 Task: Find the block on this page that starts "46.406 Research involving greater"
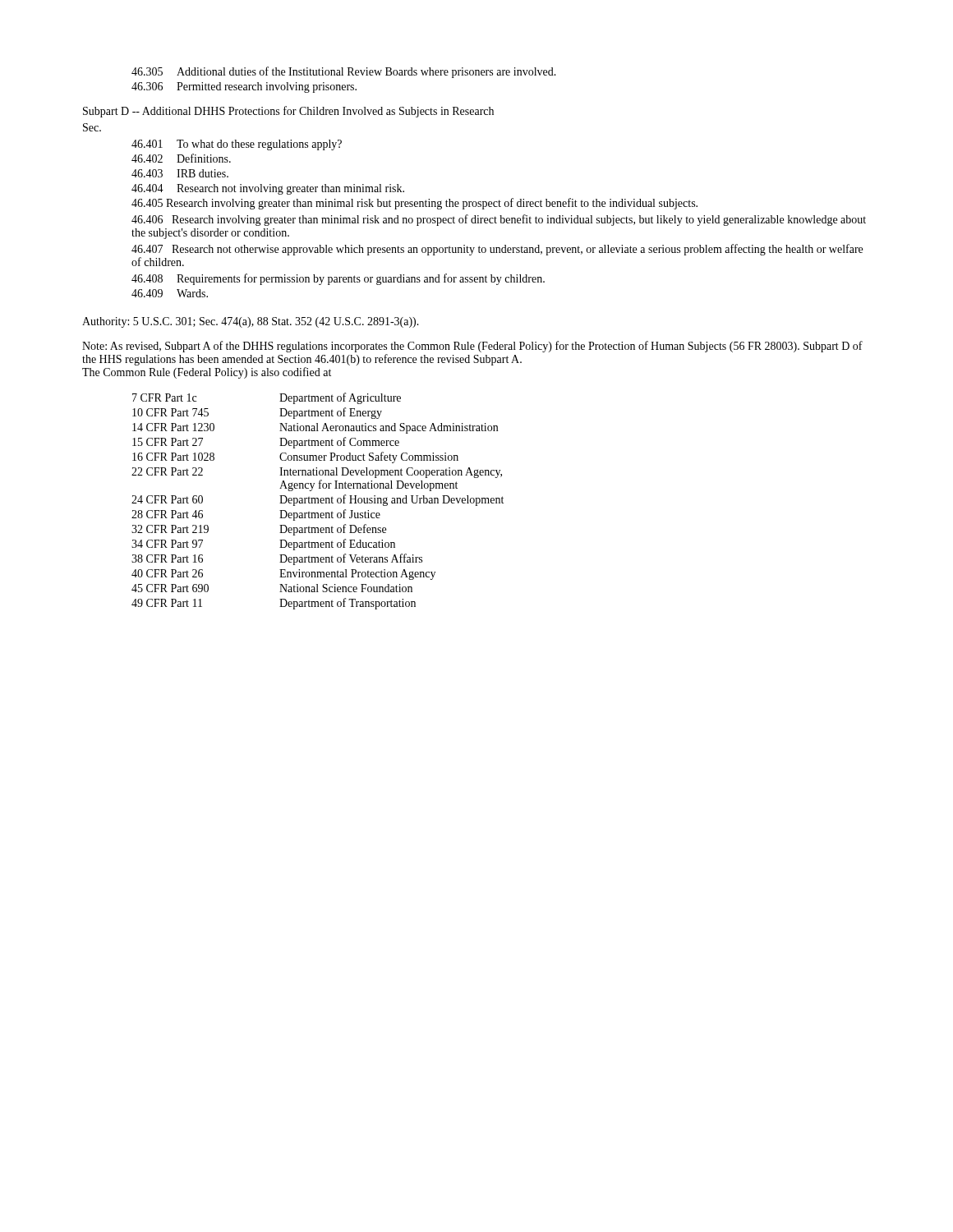click(499, 226)
